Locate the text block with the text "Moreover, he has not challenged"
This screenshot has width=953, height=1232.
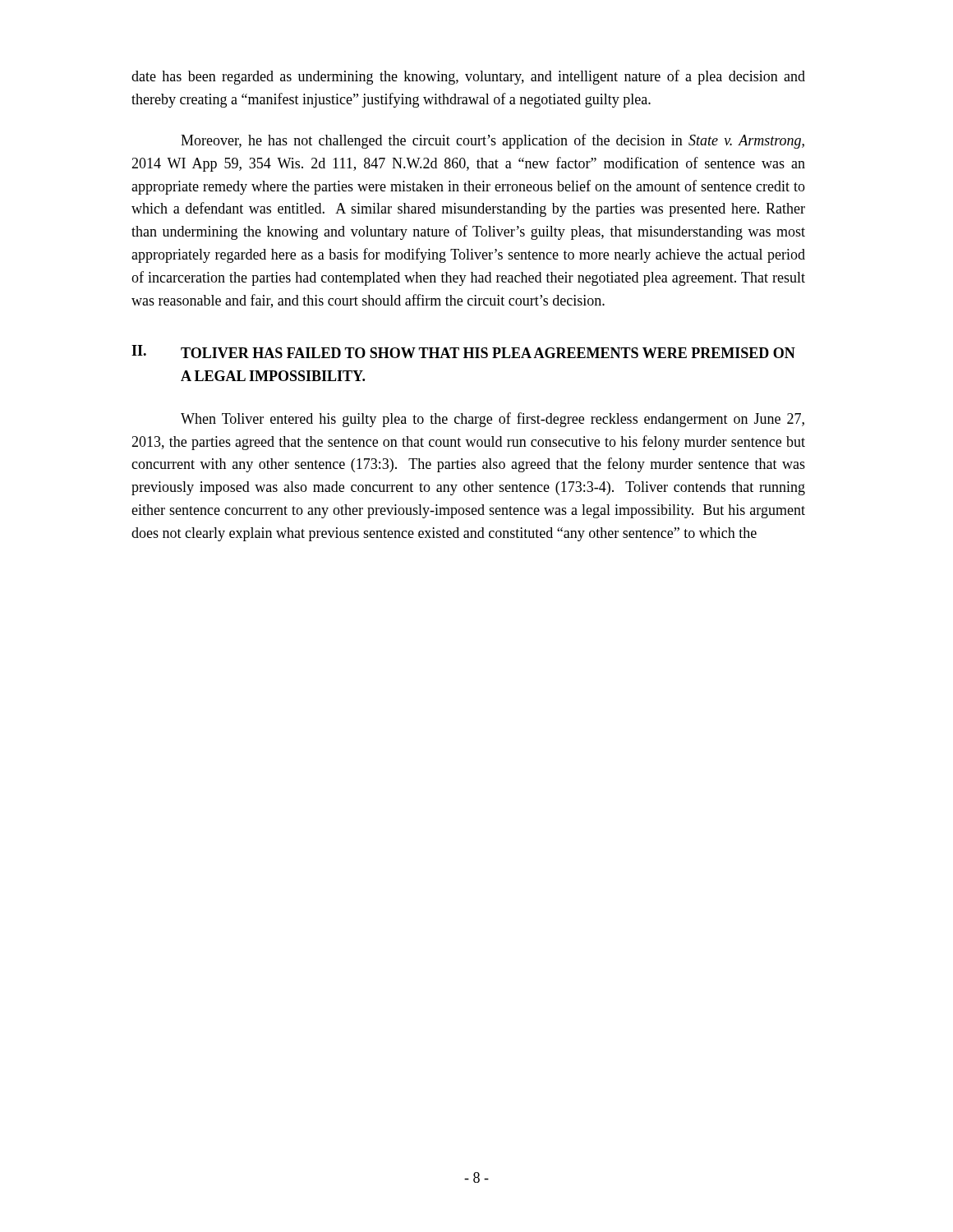click(x=468, y=221)
